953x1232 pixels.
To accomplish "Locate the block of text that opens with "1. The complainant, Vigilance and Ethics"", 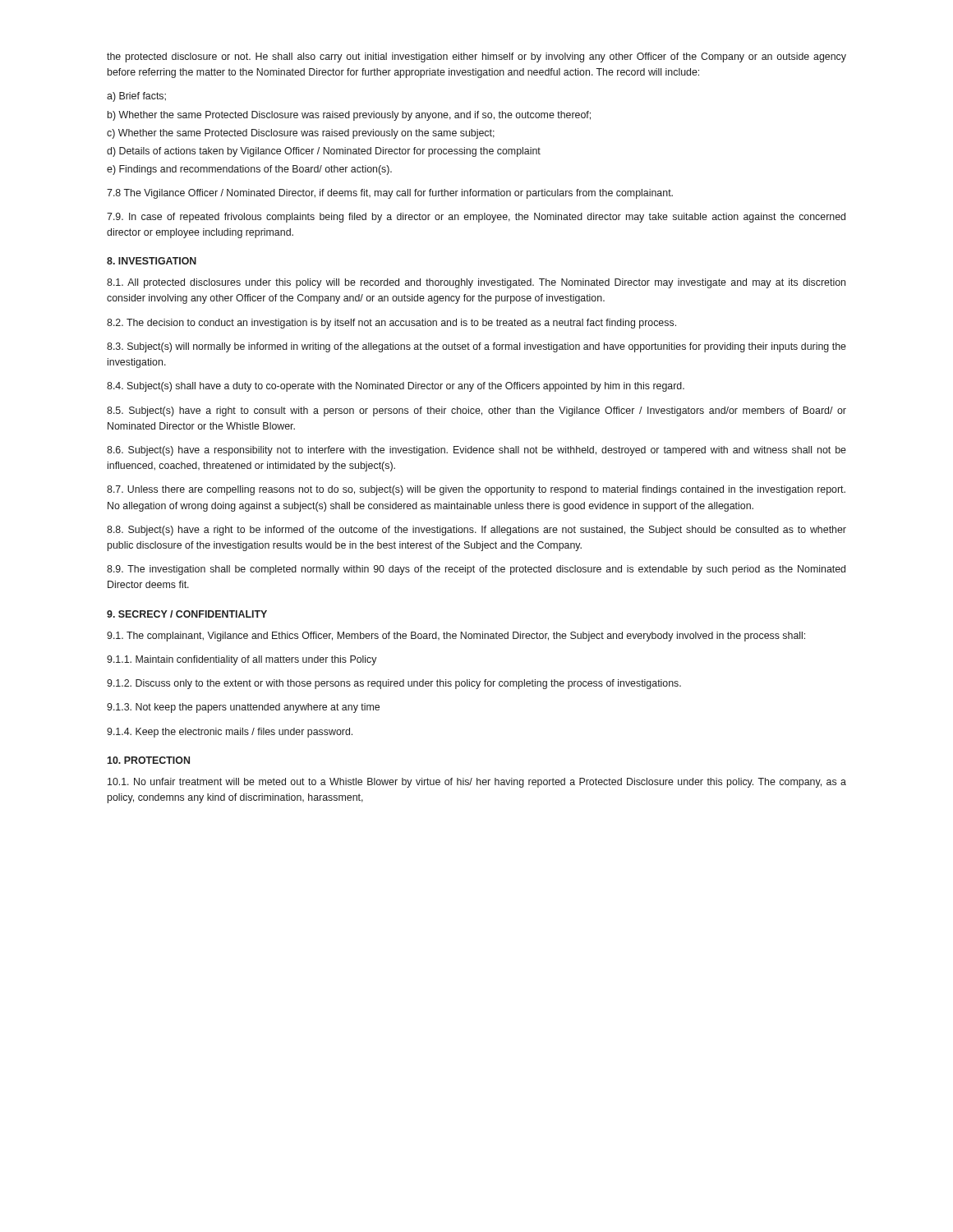I will (456, 635).
